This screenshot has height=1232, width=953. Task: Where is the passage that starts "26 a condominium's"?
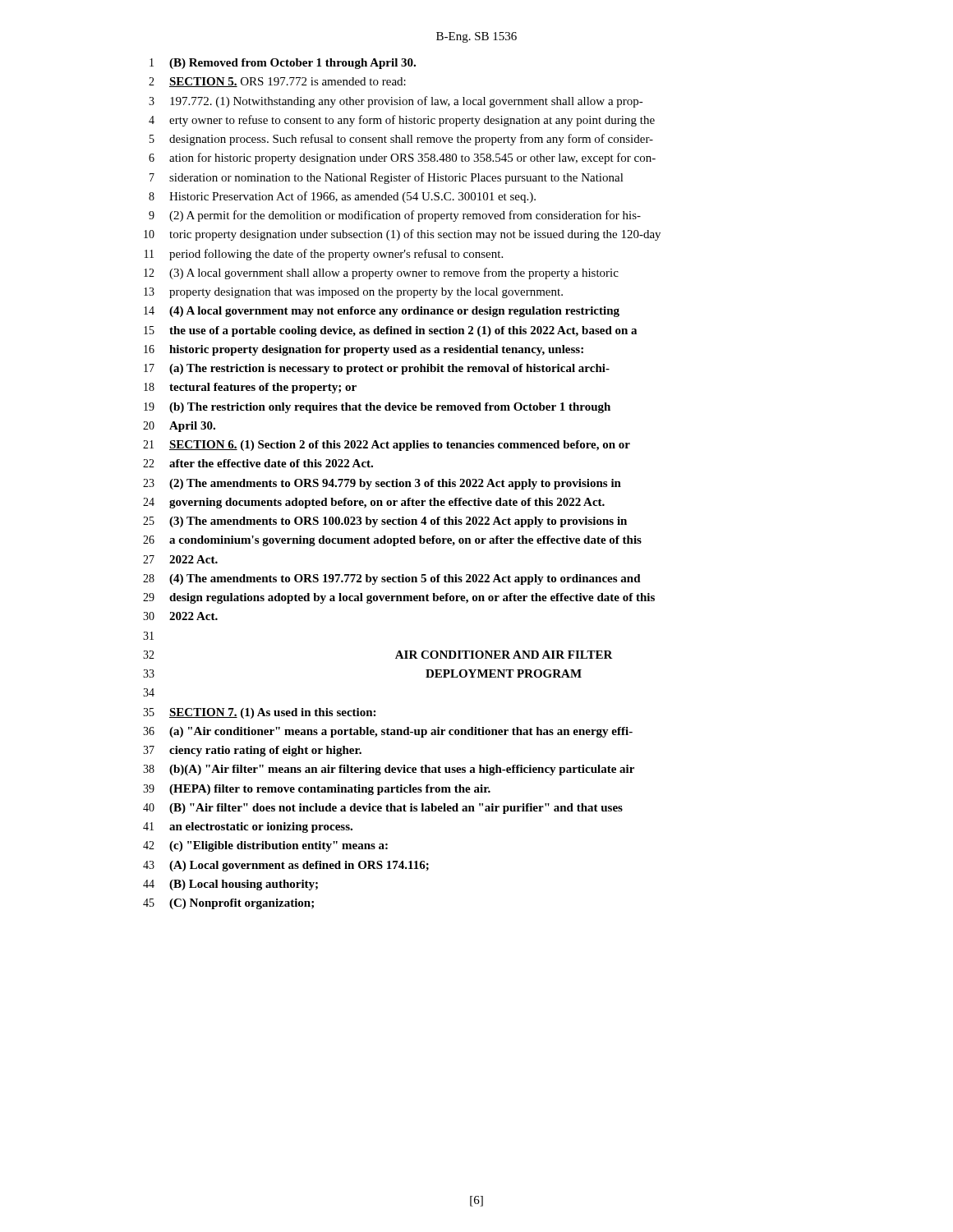[476, 540]
